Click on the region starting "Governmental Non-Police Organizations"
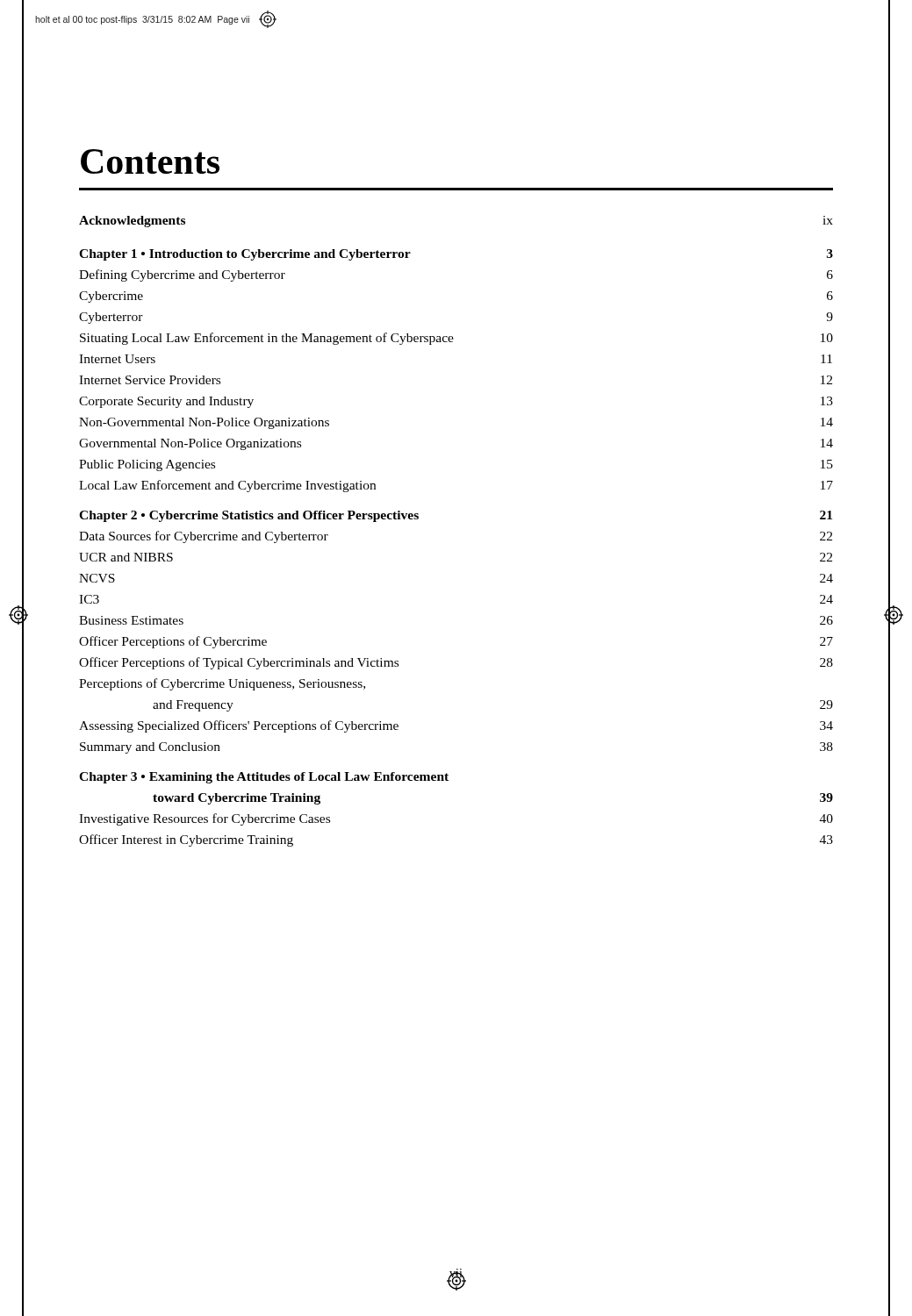Viewport: 912px width, 1316px height. [x=190, y=443]
